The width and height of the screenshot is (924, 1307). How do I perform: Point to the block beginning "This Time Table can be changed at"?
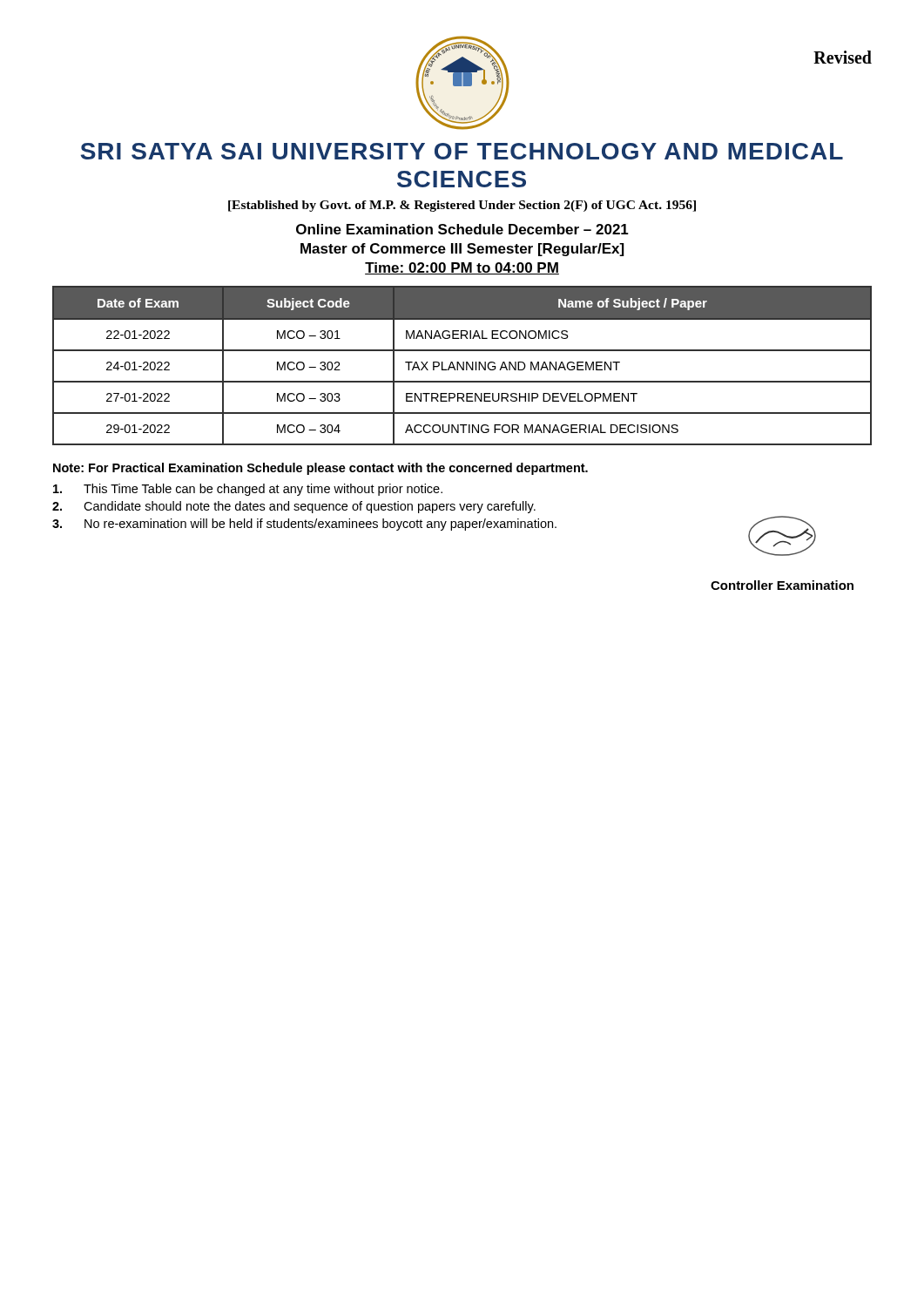click(x=248, y=489)
